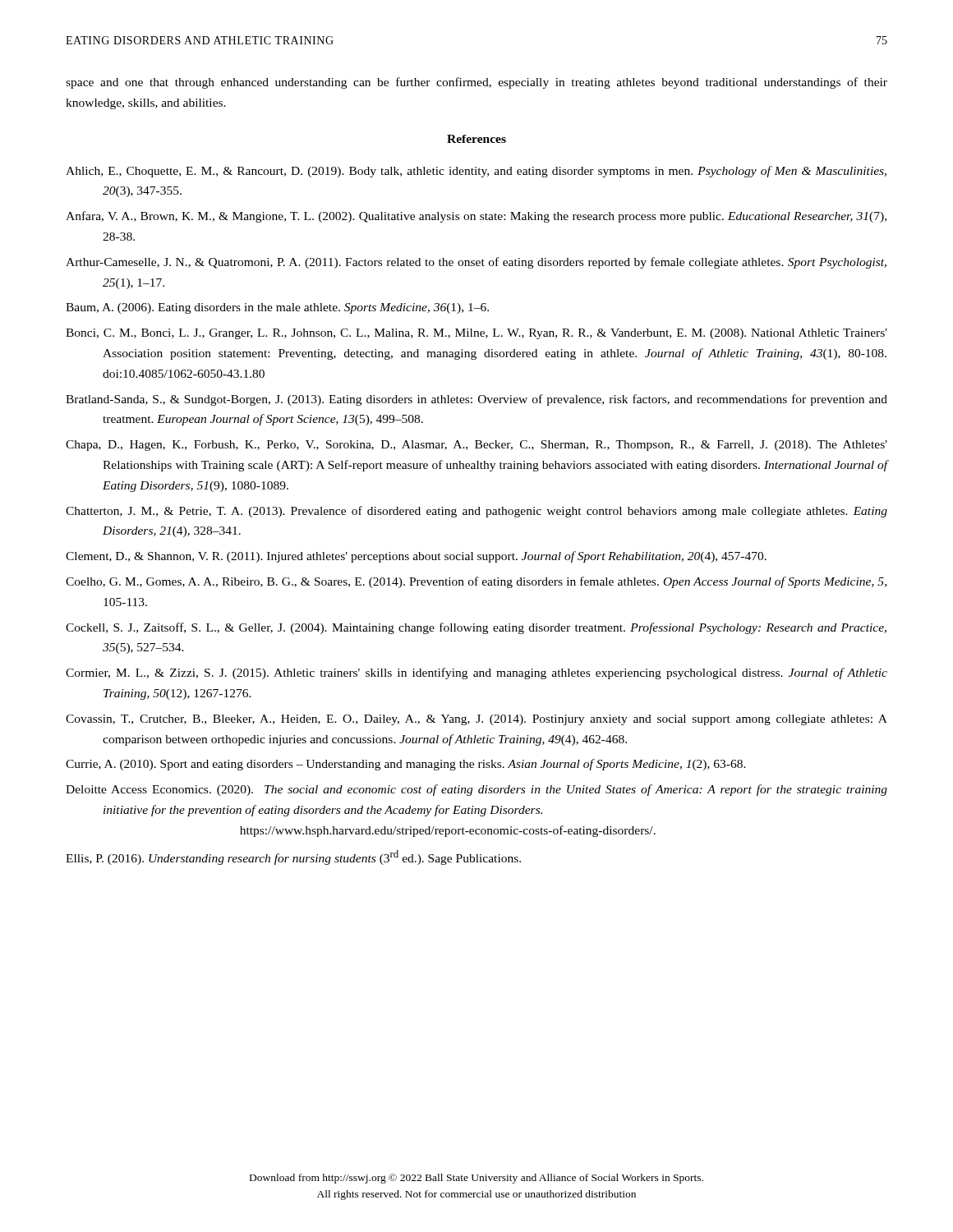This screenshot has height=1232, width=953.
Task: Find the list item that reads "Chapa, D., Hagen,"
Action: 476,464
